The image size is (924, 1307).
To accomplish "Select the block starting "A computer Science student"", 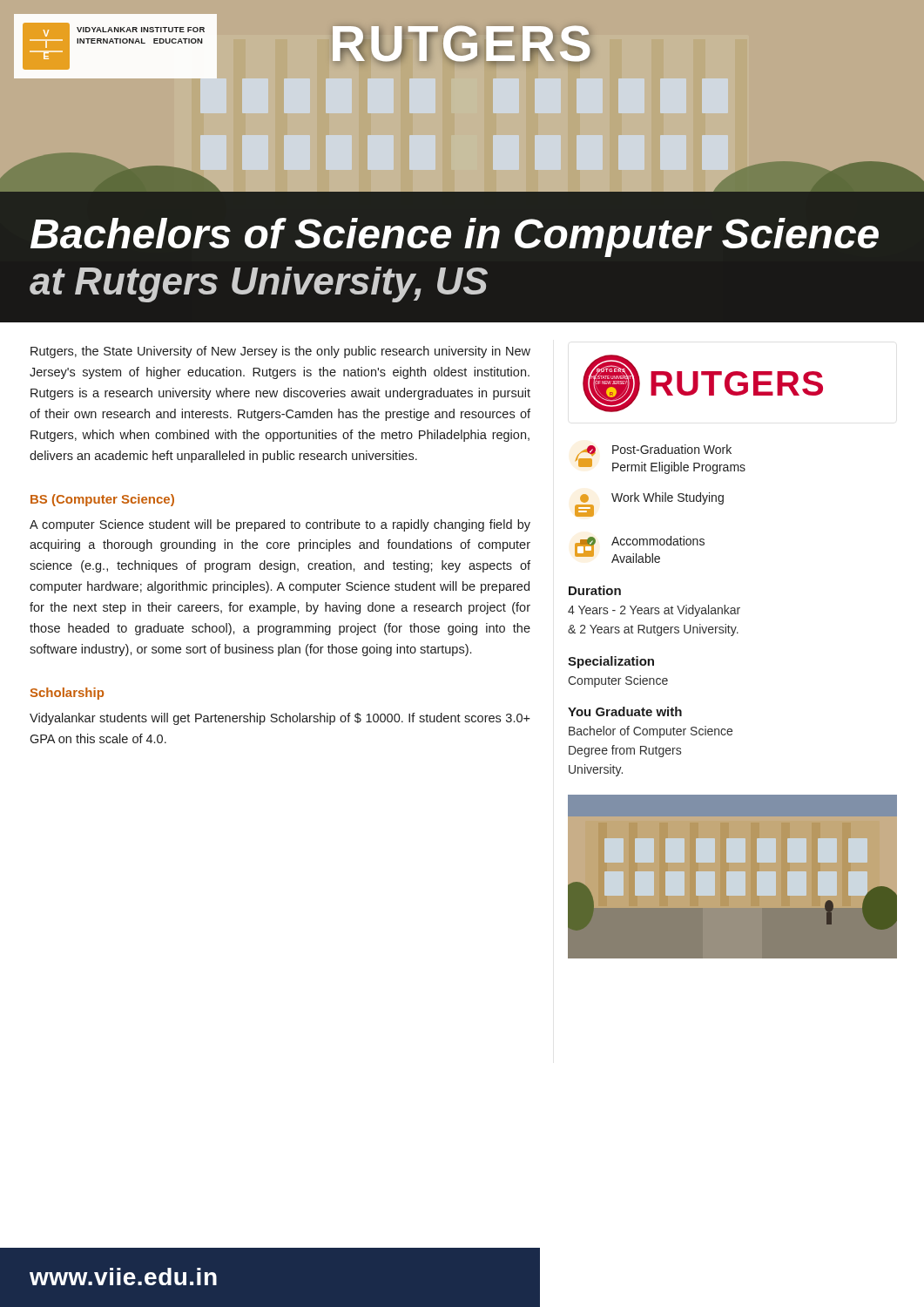I will pyautogui.click(x=280, y=587).
